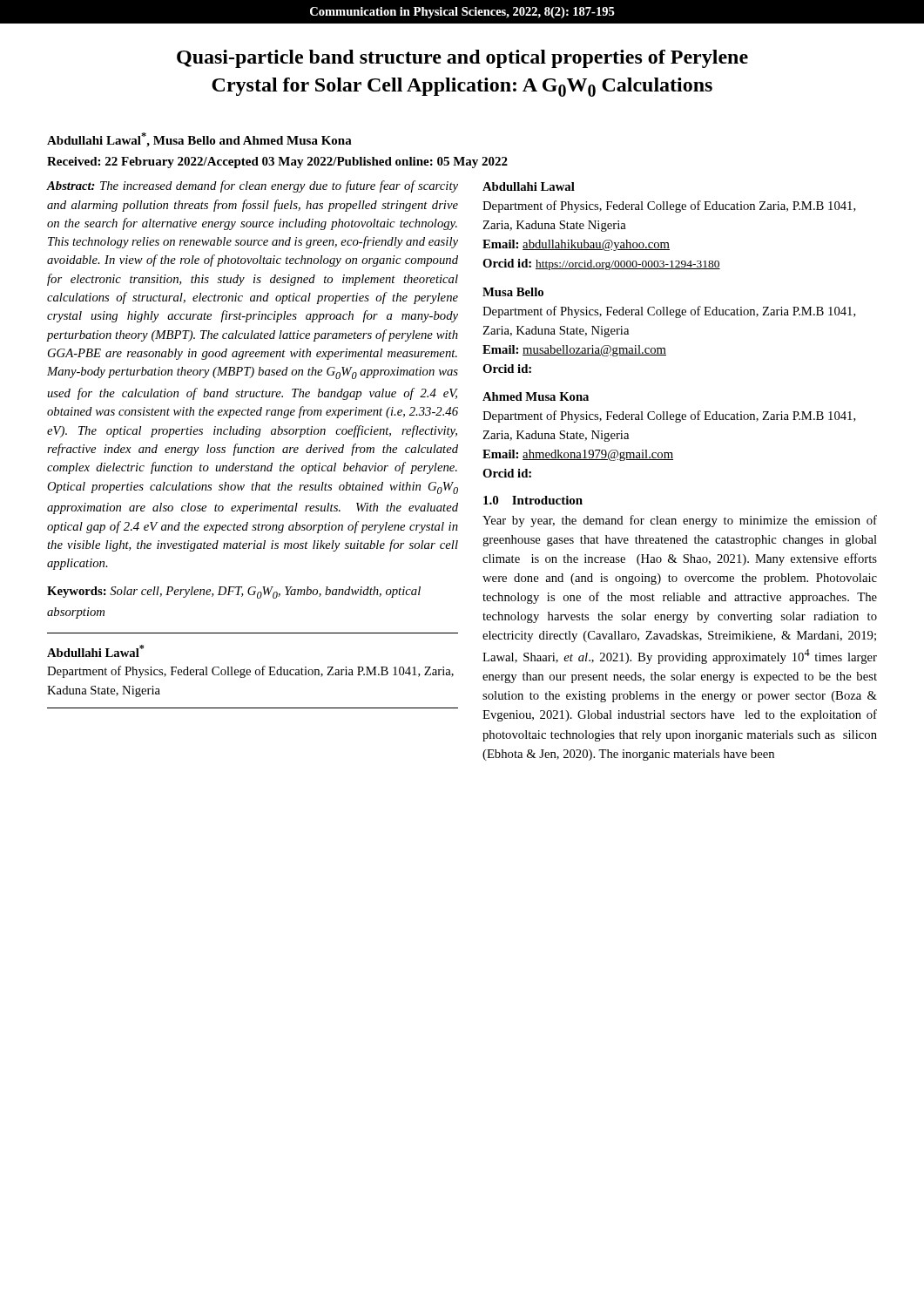Find the text block starting "Musa Bello Department"
The image size is (924, 1307).
click(x=513, y=292)
